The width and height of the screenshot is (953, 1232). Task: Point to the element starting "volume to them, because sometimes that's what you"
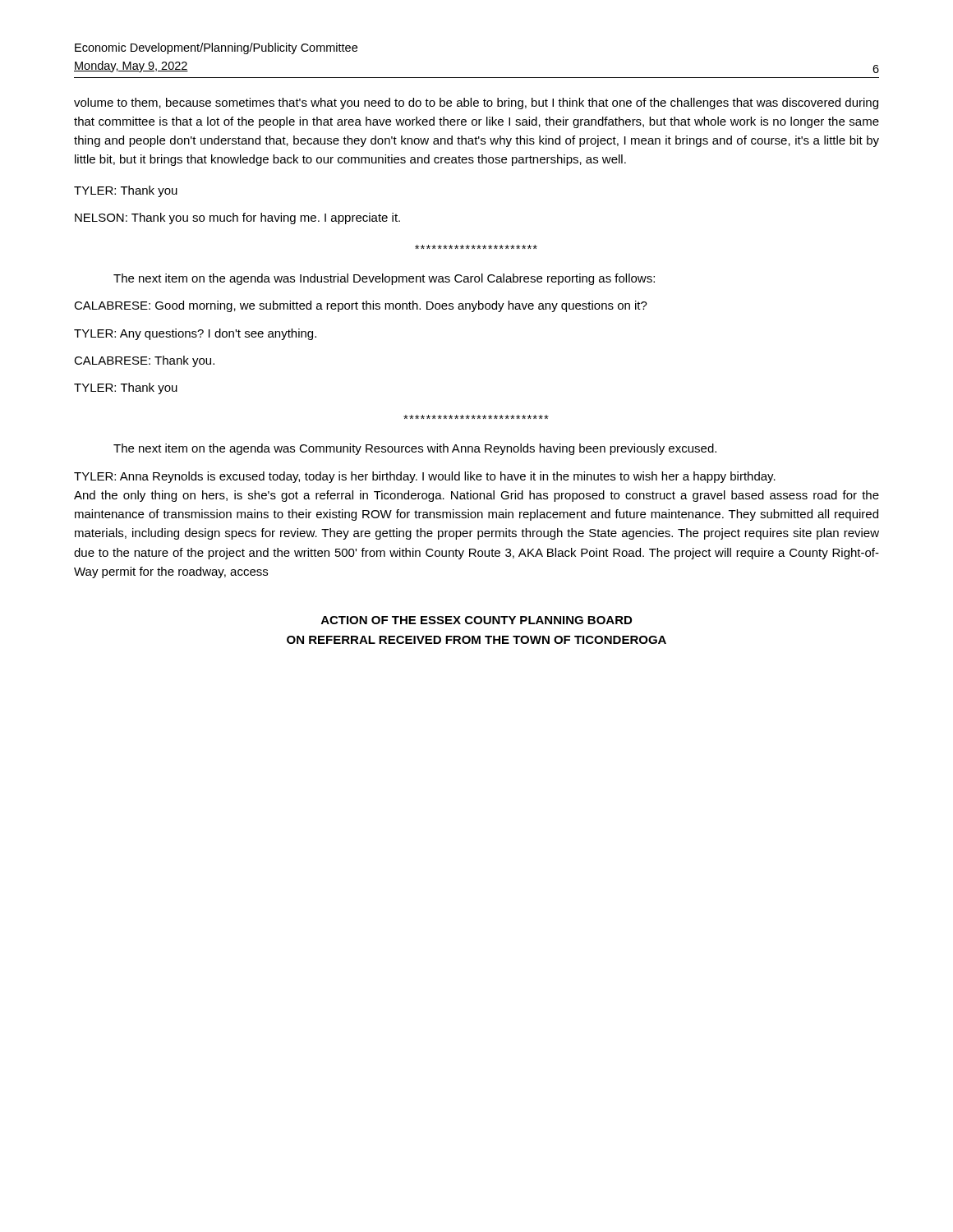pyautogui.click(x=476, y=130)
